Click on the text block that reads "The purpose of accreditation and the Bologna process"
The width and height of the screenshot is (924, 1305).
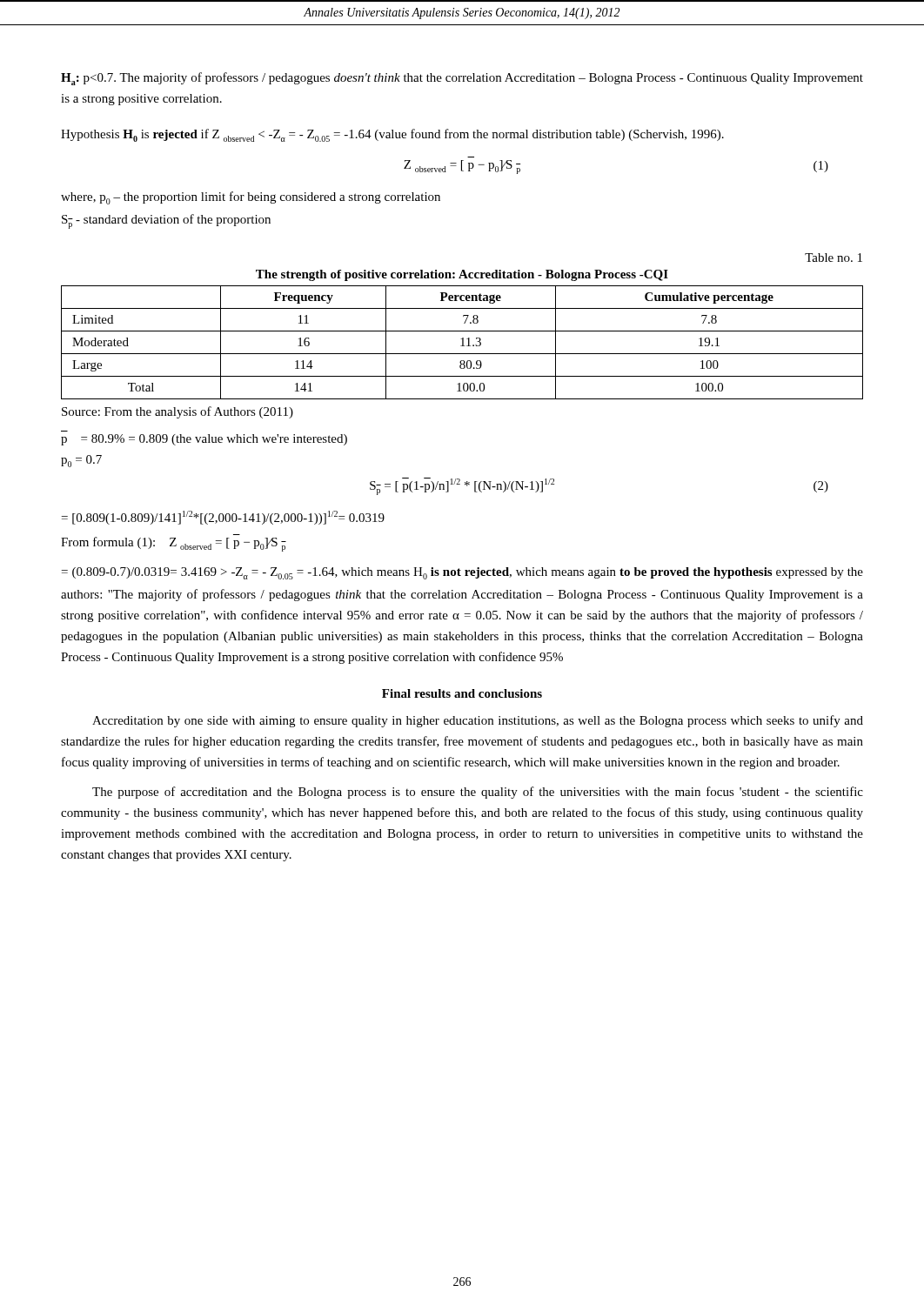(x=462, y=823)
